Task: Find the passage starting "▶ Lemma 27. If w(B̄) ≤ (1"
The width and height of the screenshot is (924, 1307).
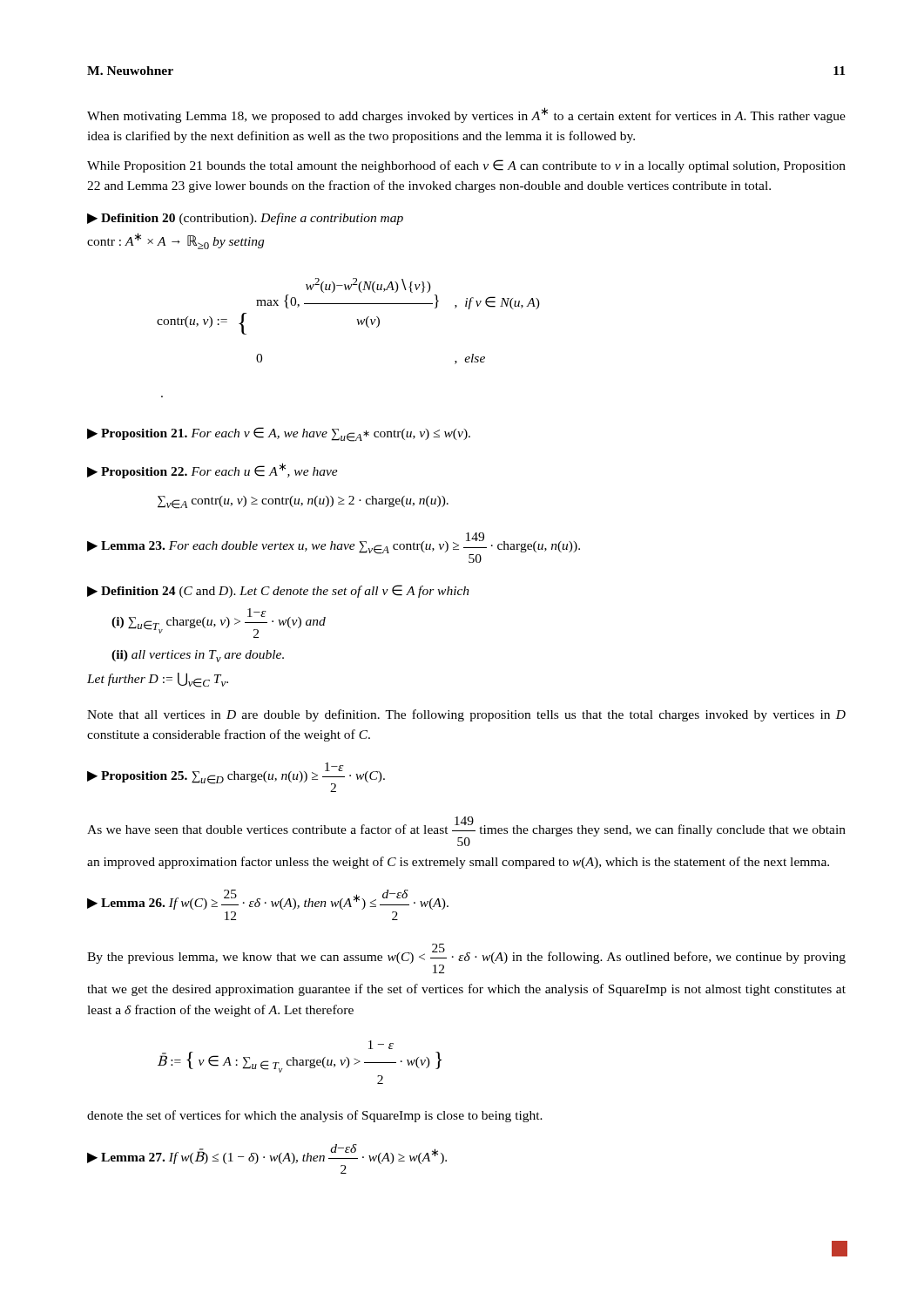Action: click(x=267, y=1159)
